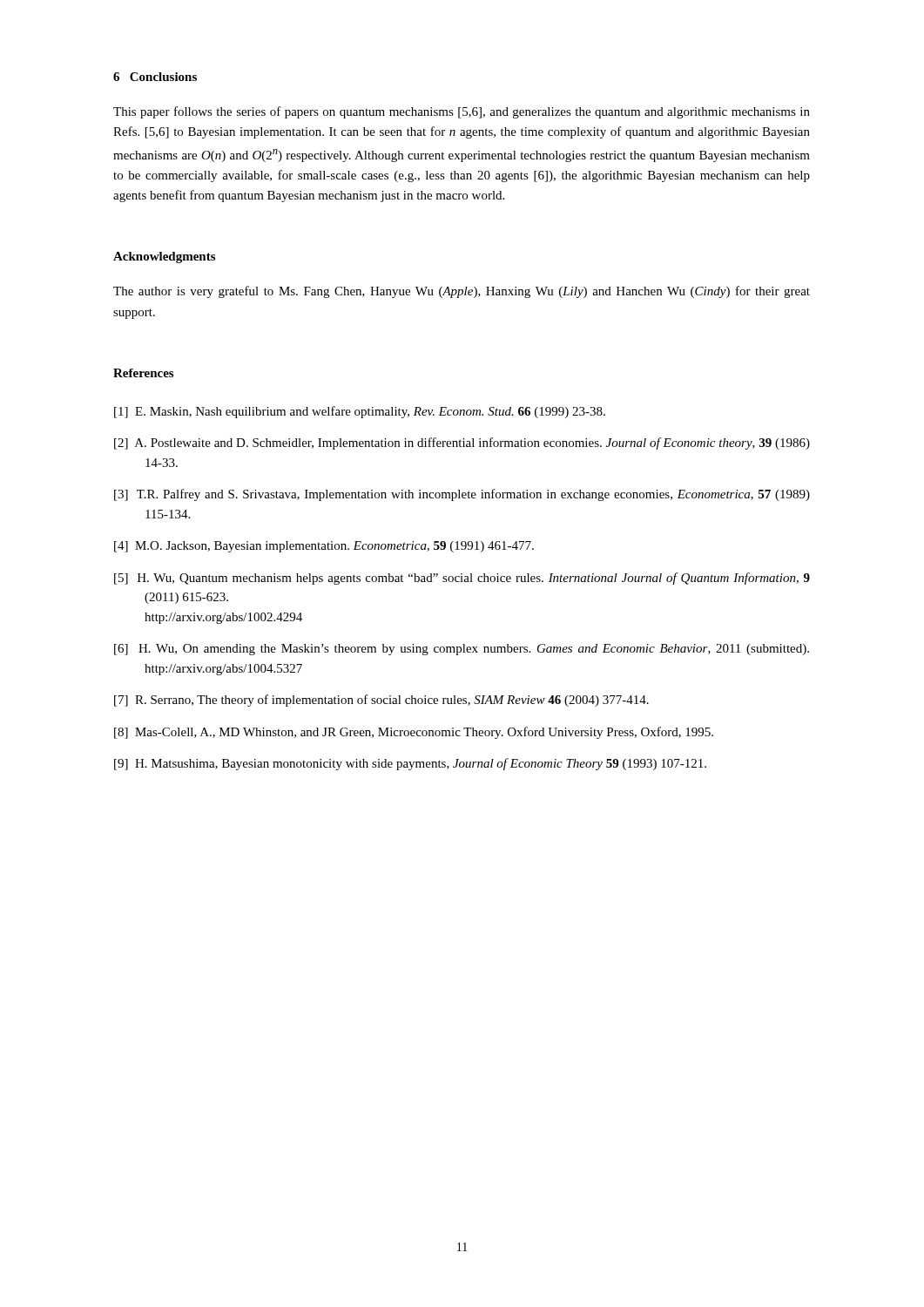Find the block on this page that starts "[2] A. Postlewaite and D. Schmeidler, Implementation in"
The width and height of the screenshot is (924, 1307).
tap(462, 453)
